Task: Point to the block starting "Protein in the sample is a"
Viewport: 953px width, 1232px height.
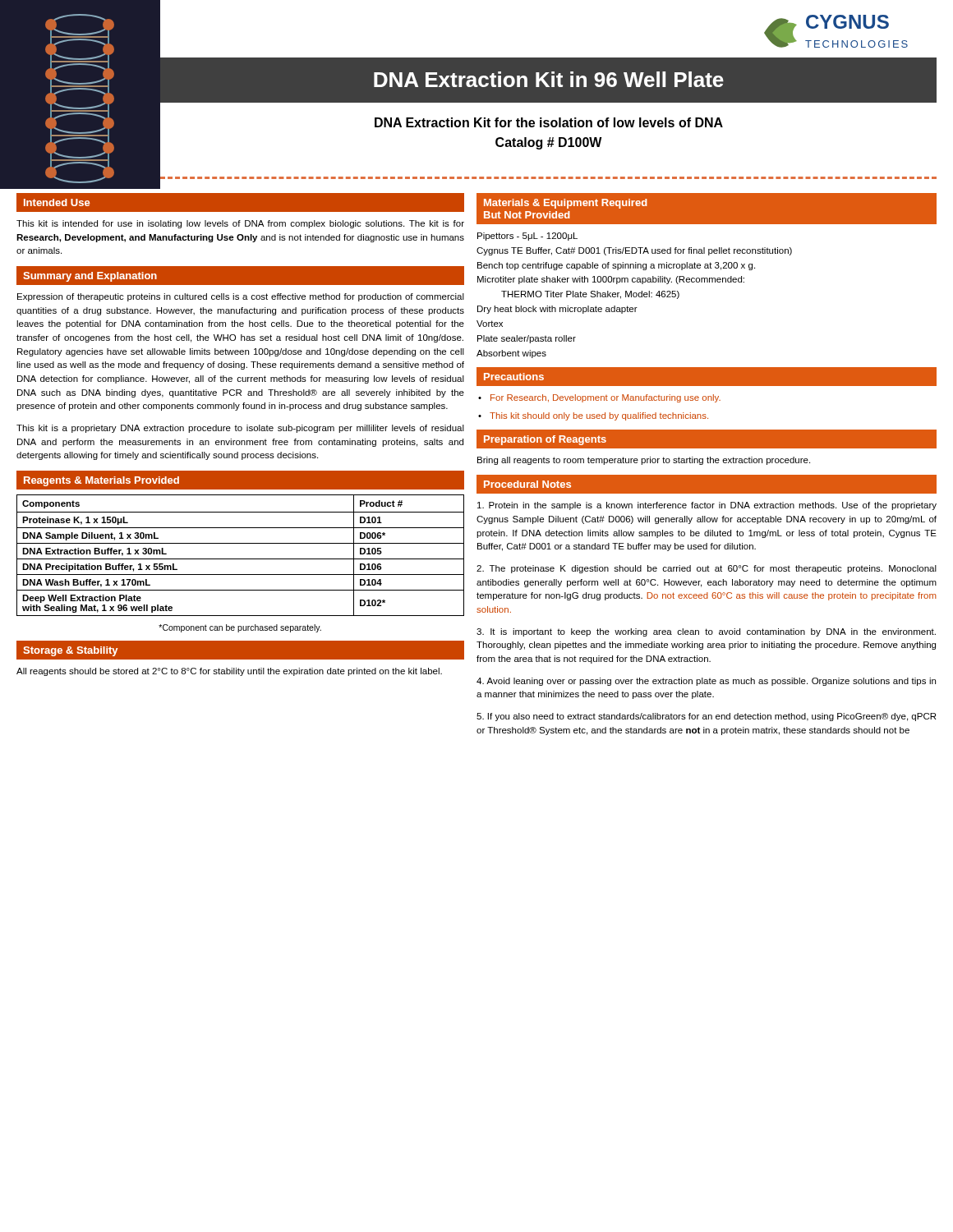Action: click(707, 526)
